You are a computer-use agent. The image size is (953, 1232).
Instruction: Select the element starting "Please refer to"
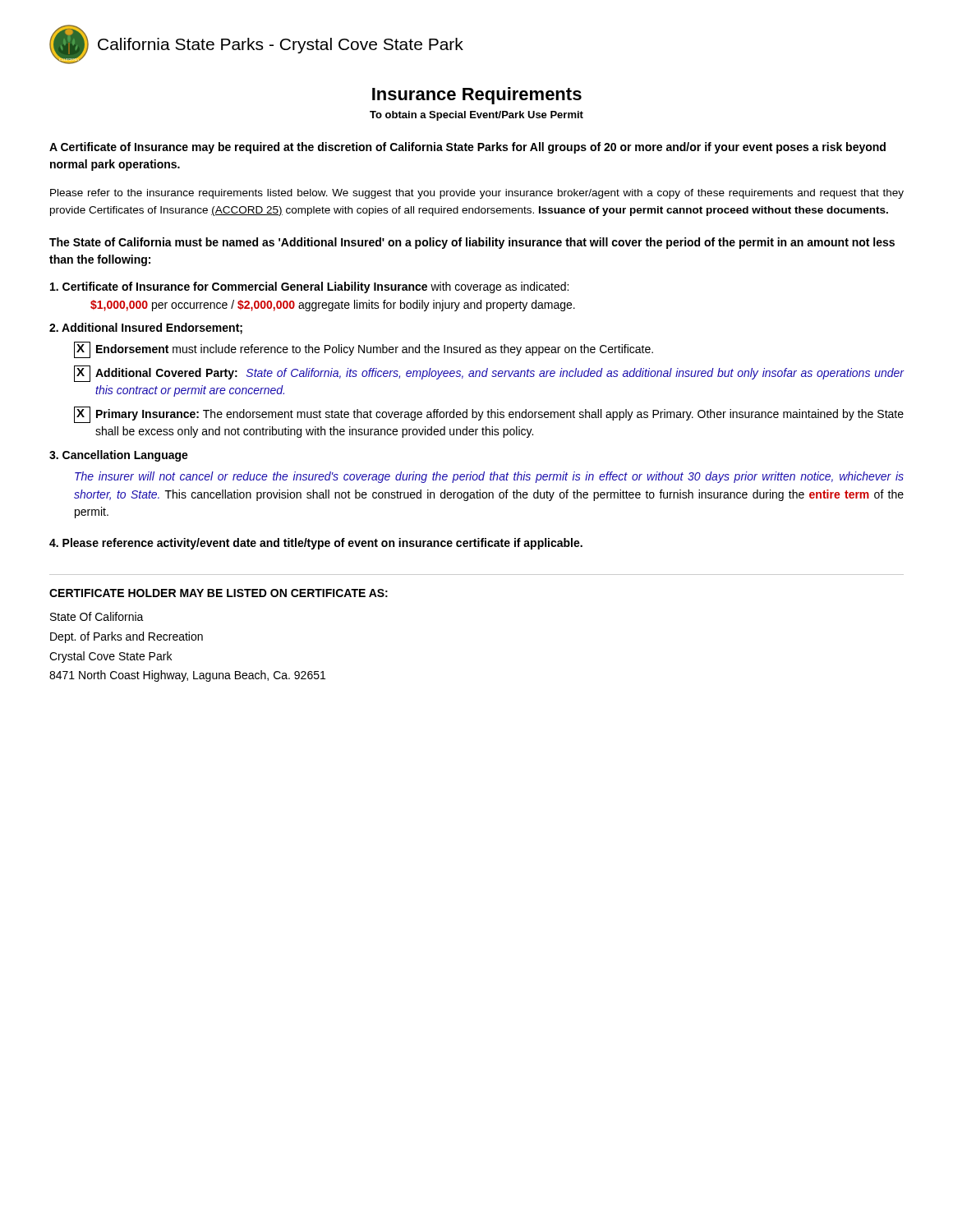point(476,201)
